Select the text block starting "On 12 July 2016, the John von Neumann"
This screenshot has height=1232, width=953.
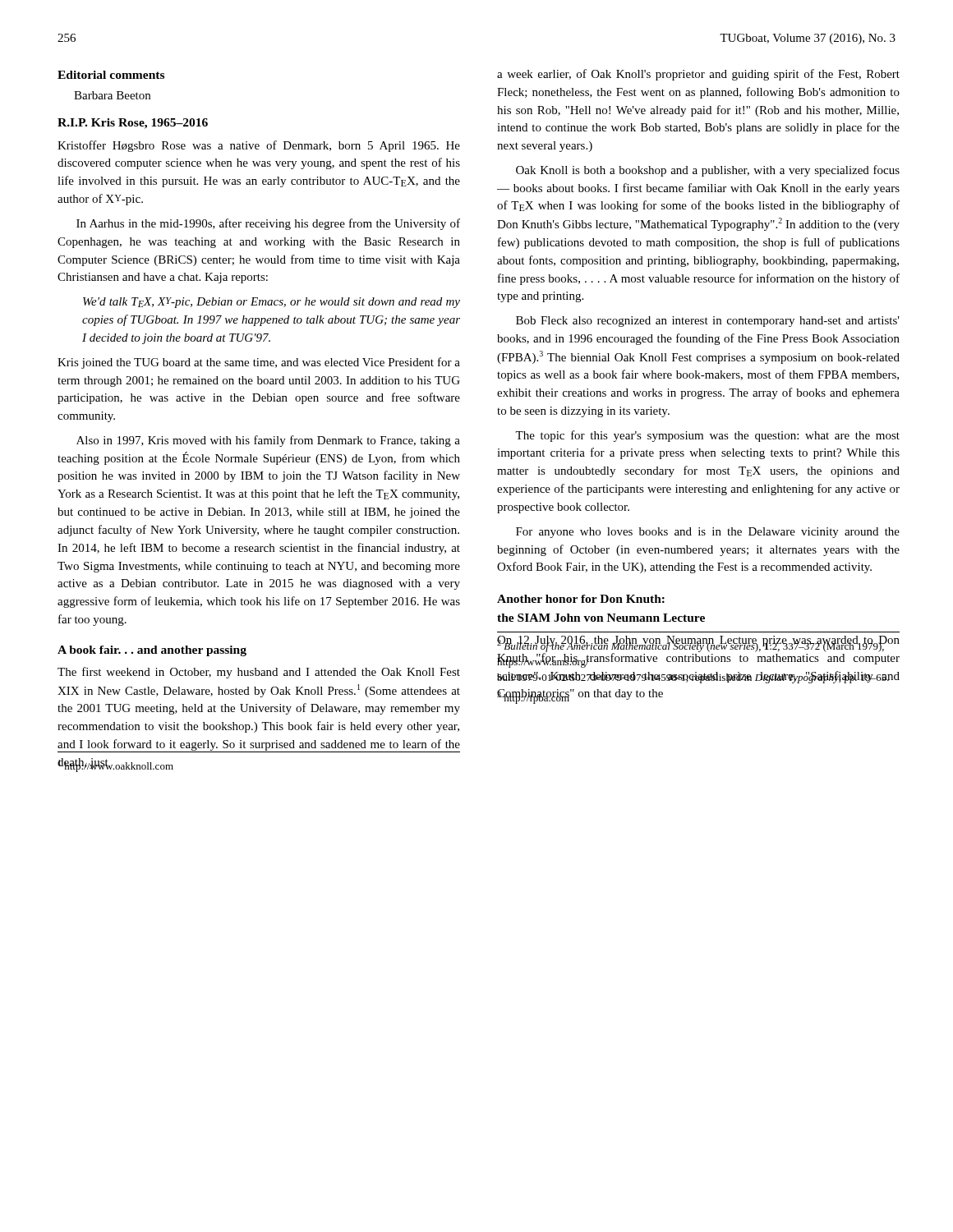click(x=698, y=667)
